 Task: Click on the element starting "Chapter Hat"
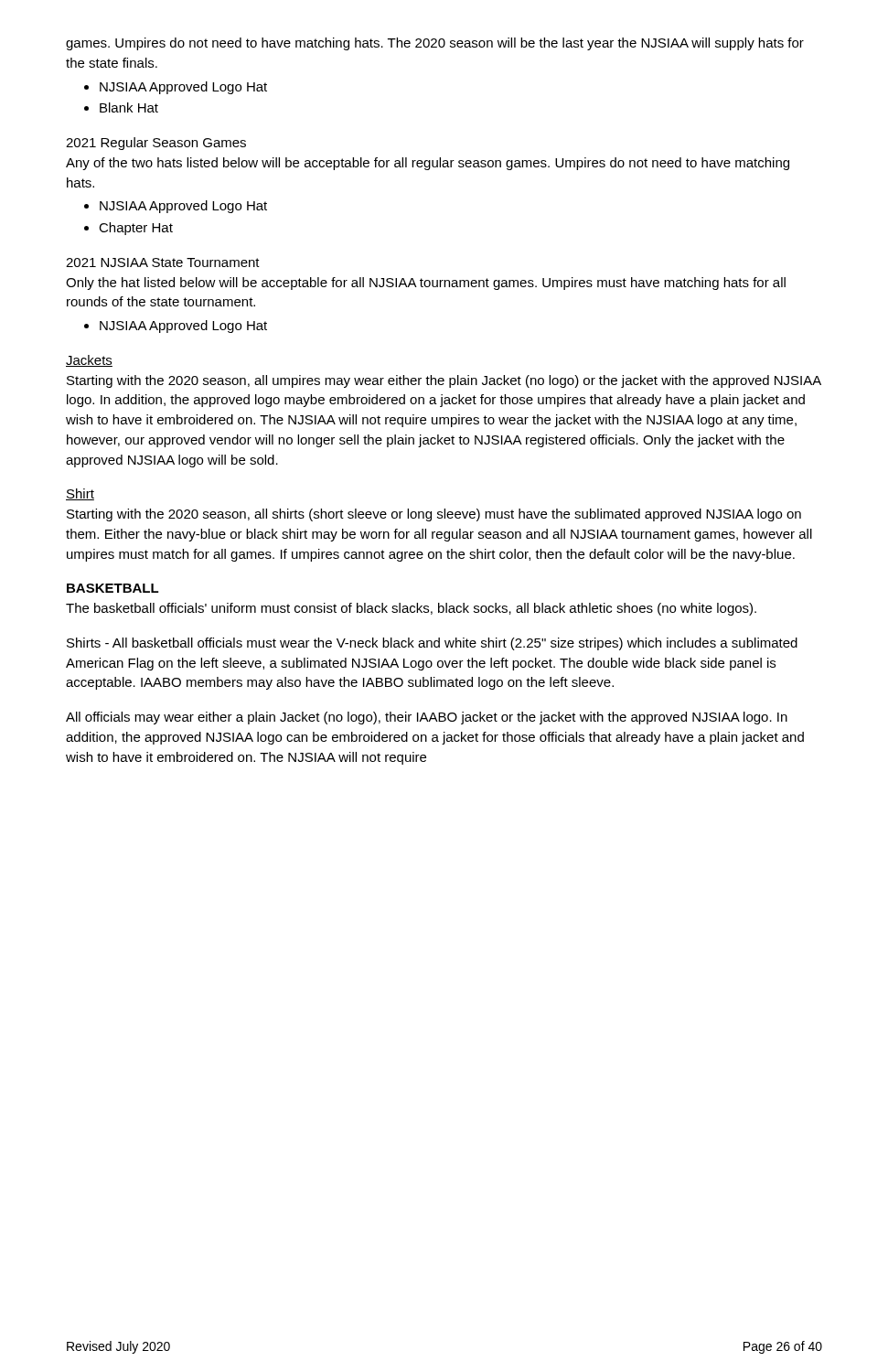[x=136, y=227]
